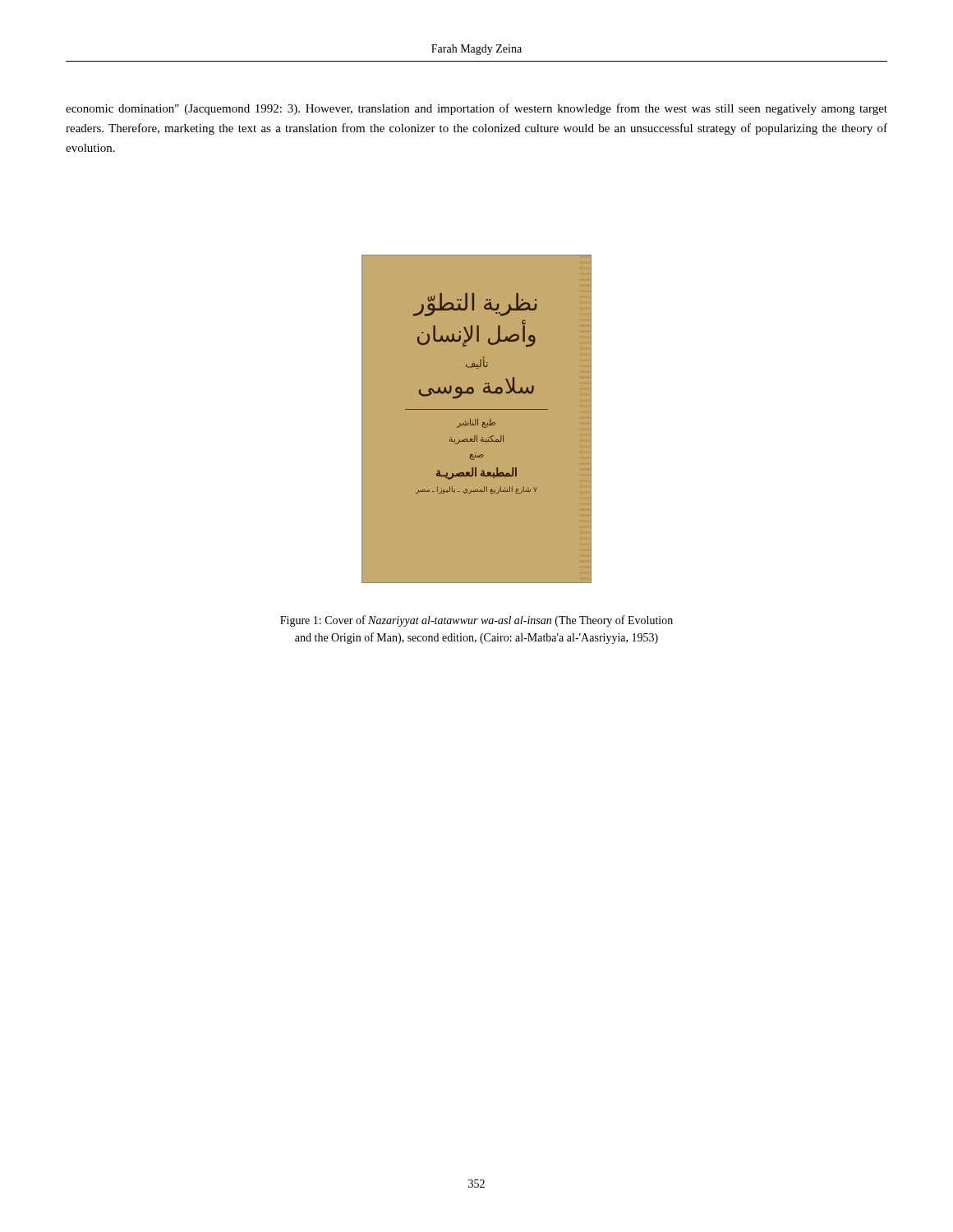
Task: Find the passage starting "economic domination" (Jacquemond"
Action: (x=476, y=128)
